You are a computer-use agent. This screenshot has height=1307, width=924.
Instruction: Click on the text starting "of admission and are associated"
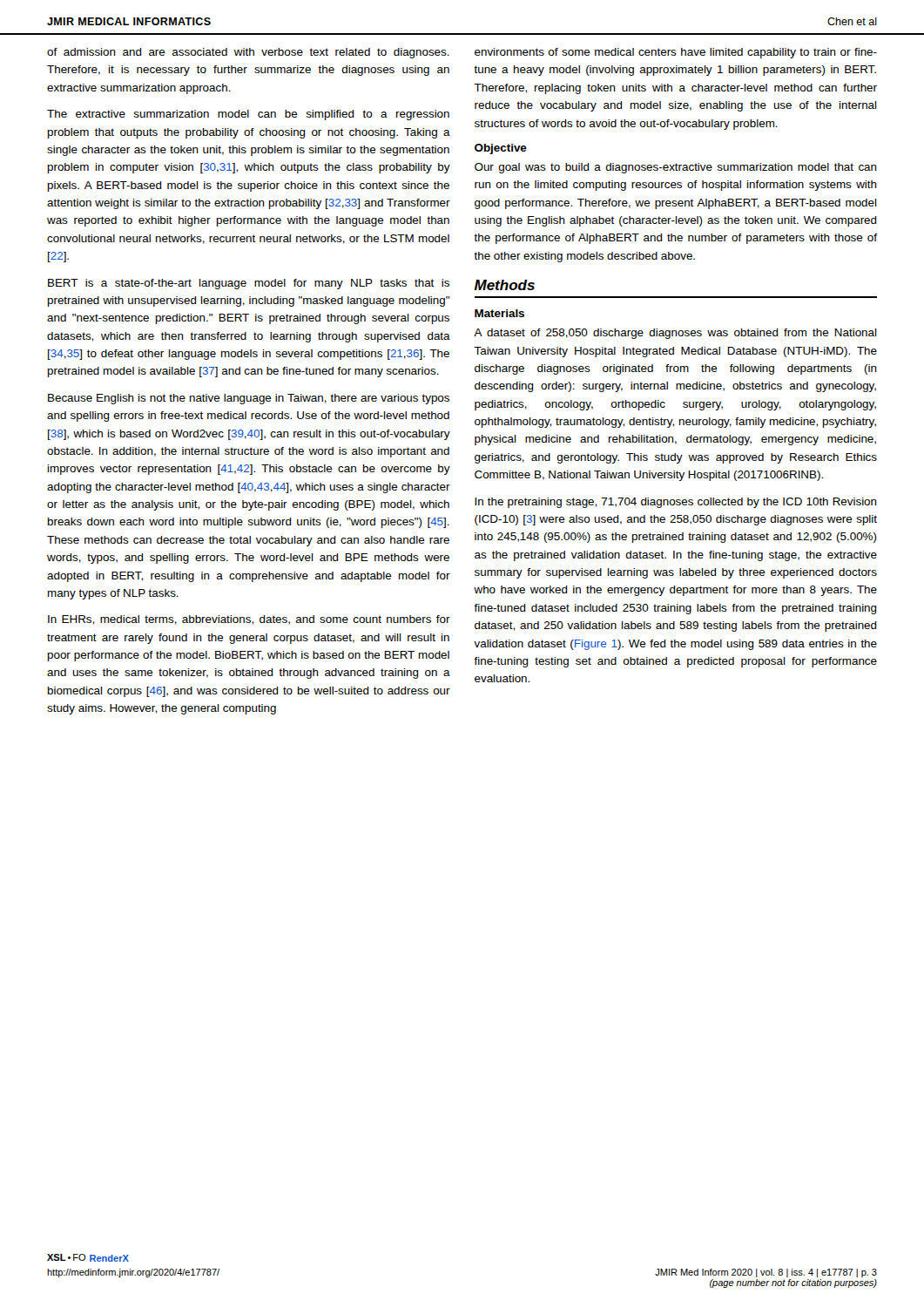(x=248, y=70)
